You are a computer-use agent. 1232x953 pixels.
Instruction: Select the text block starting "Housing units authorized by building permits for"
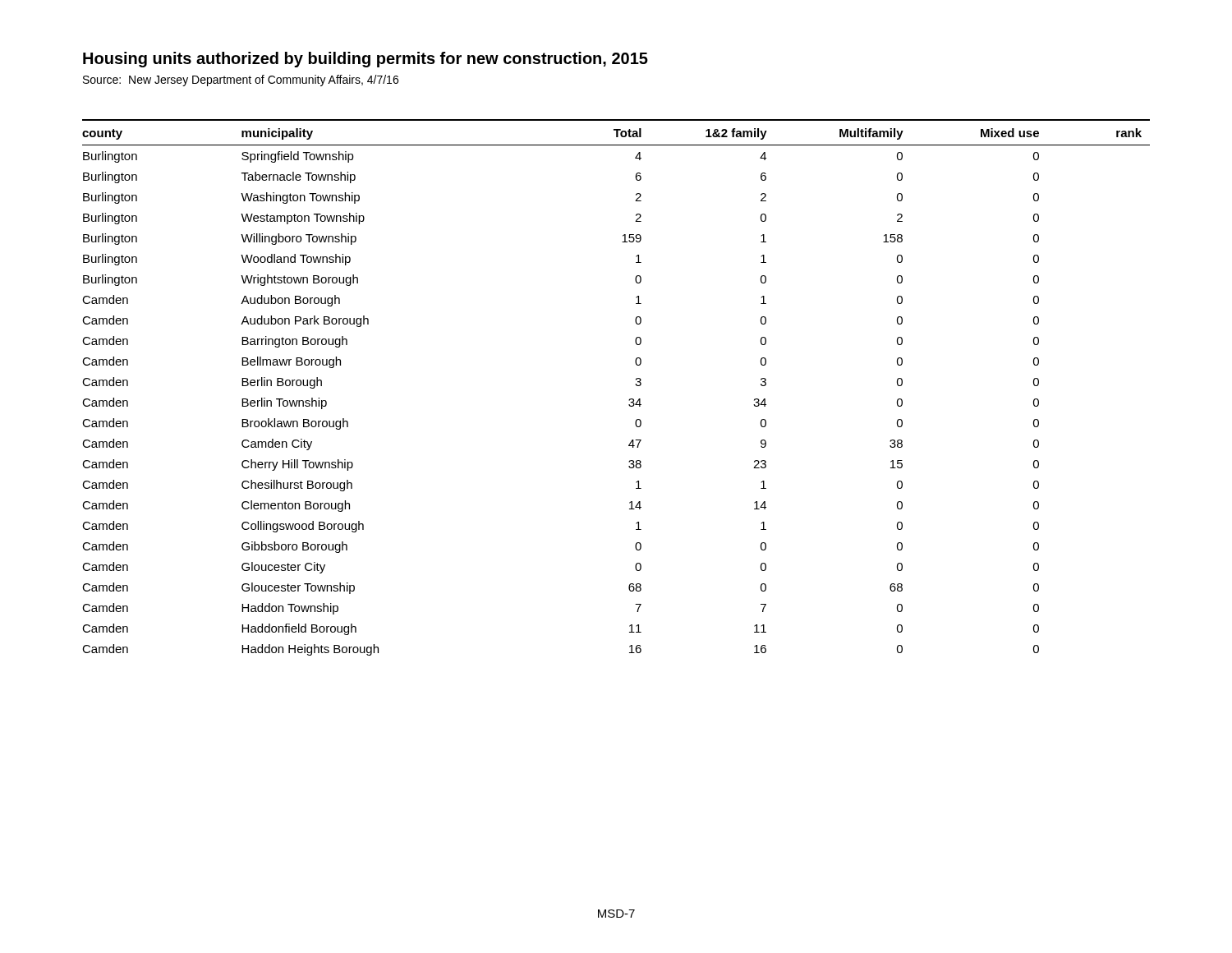365,58
